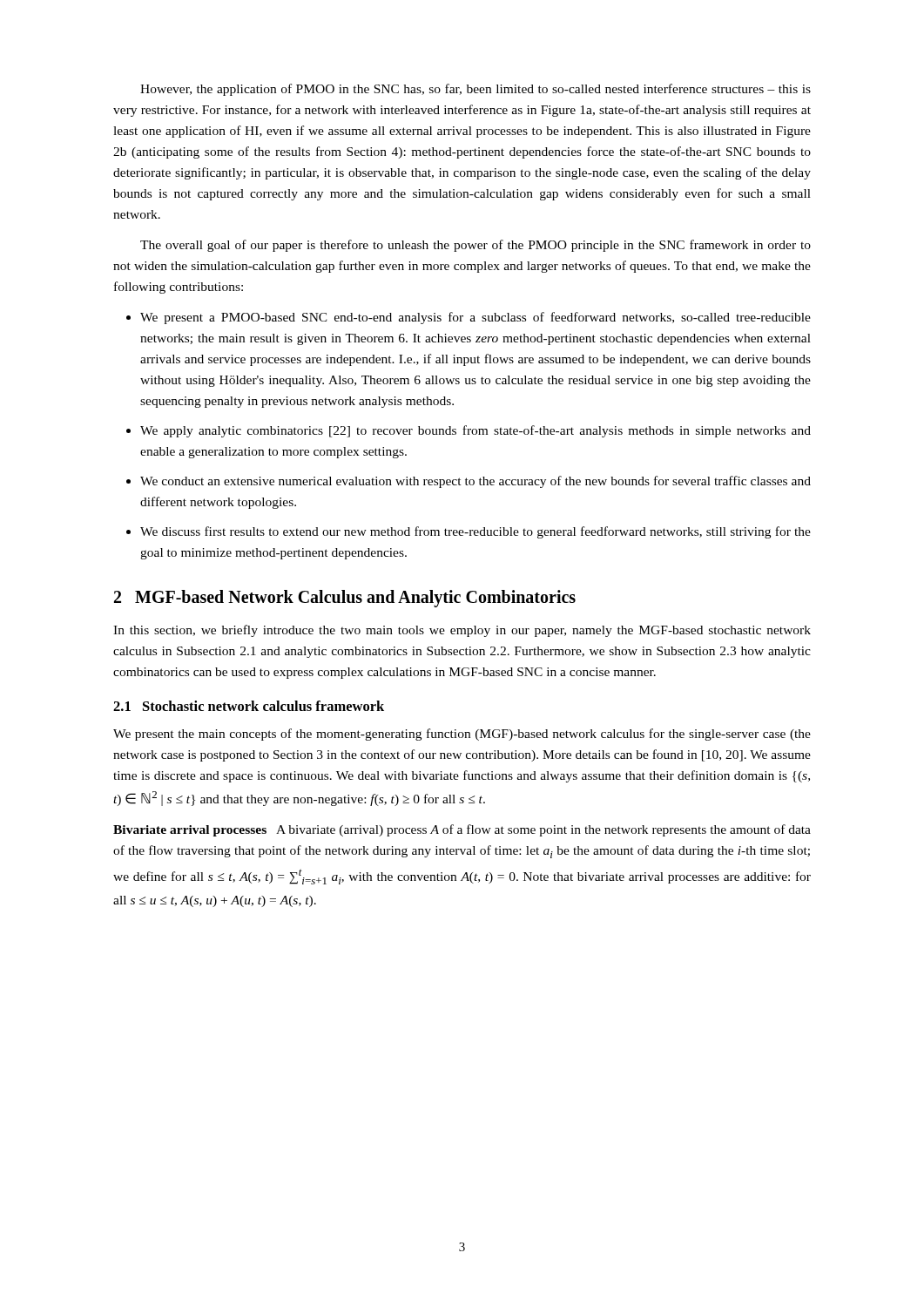
Task: Click on the region starting "We present a PMOO-based SNC end-to-end analysis"
Action: click(475, 359)
